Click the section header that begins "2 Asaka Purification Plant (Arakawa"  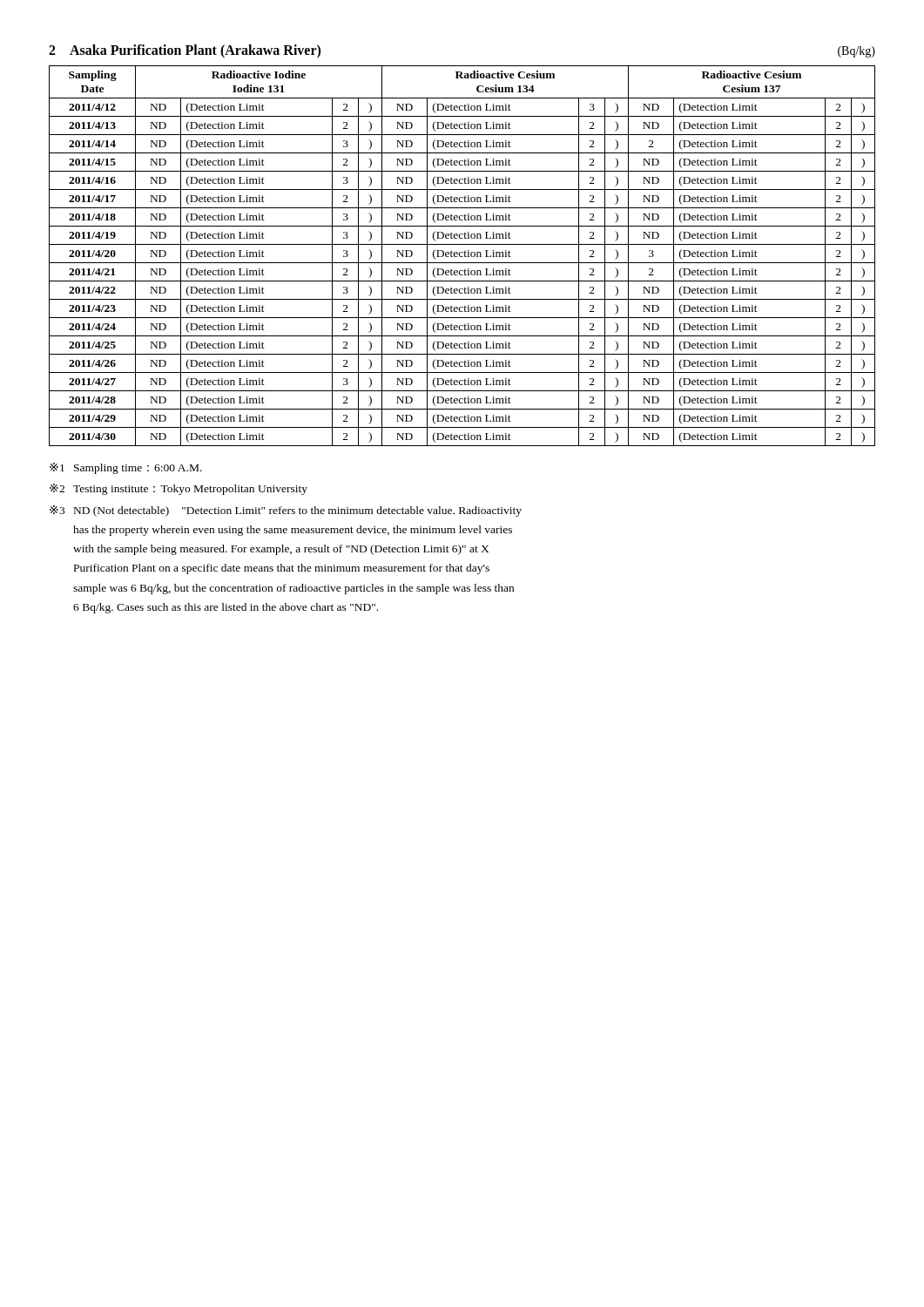(x=176, y=51)
